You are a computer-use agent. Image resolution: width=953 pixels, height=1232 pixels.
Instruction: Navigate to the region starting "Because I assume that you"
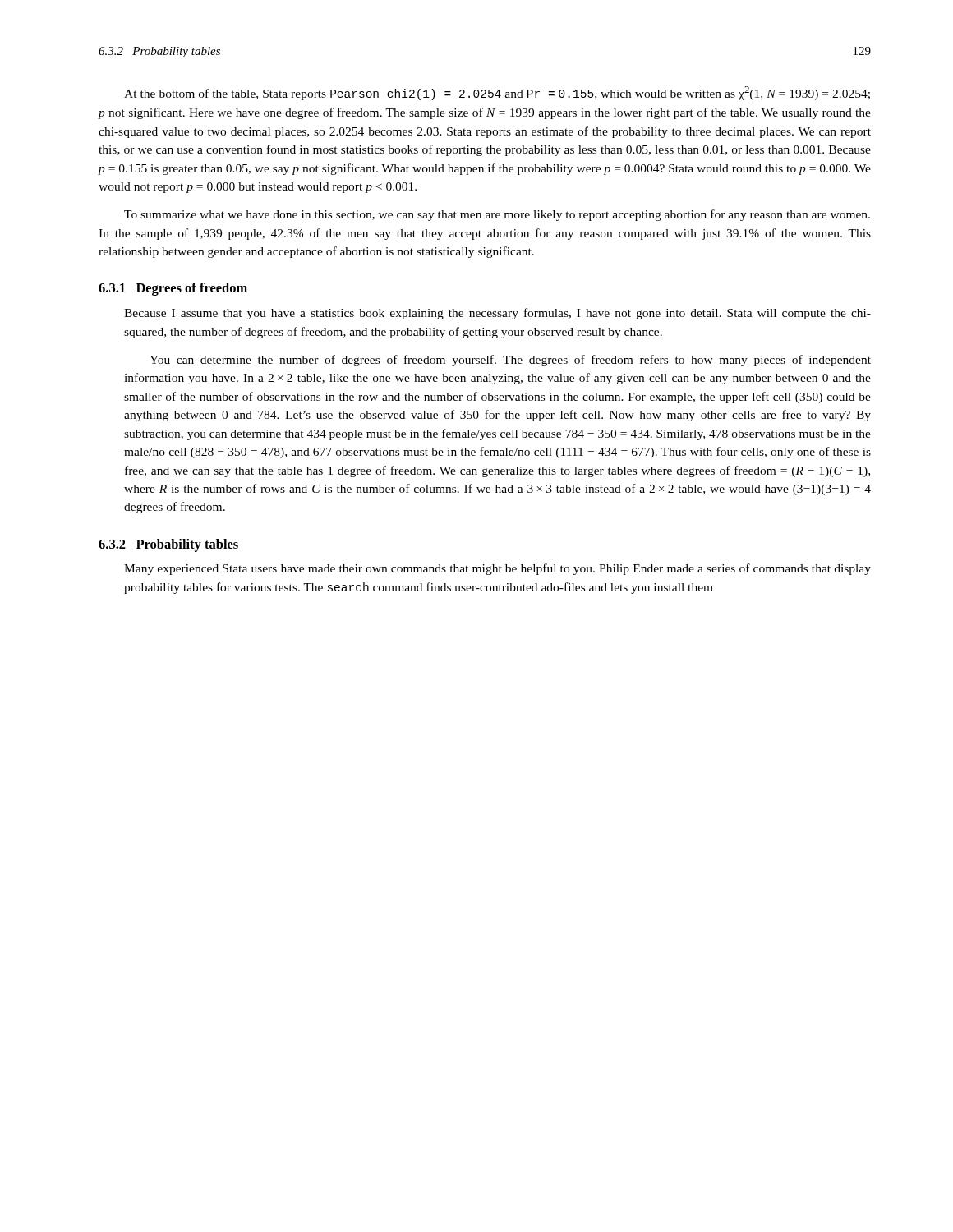point(497,322)
